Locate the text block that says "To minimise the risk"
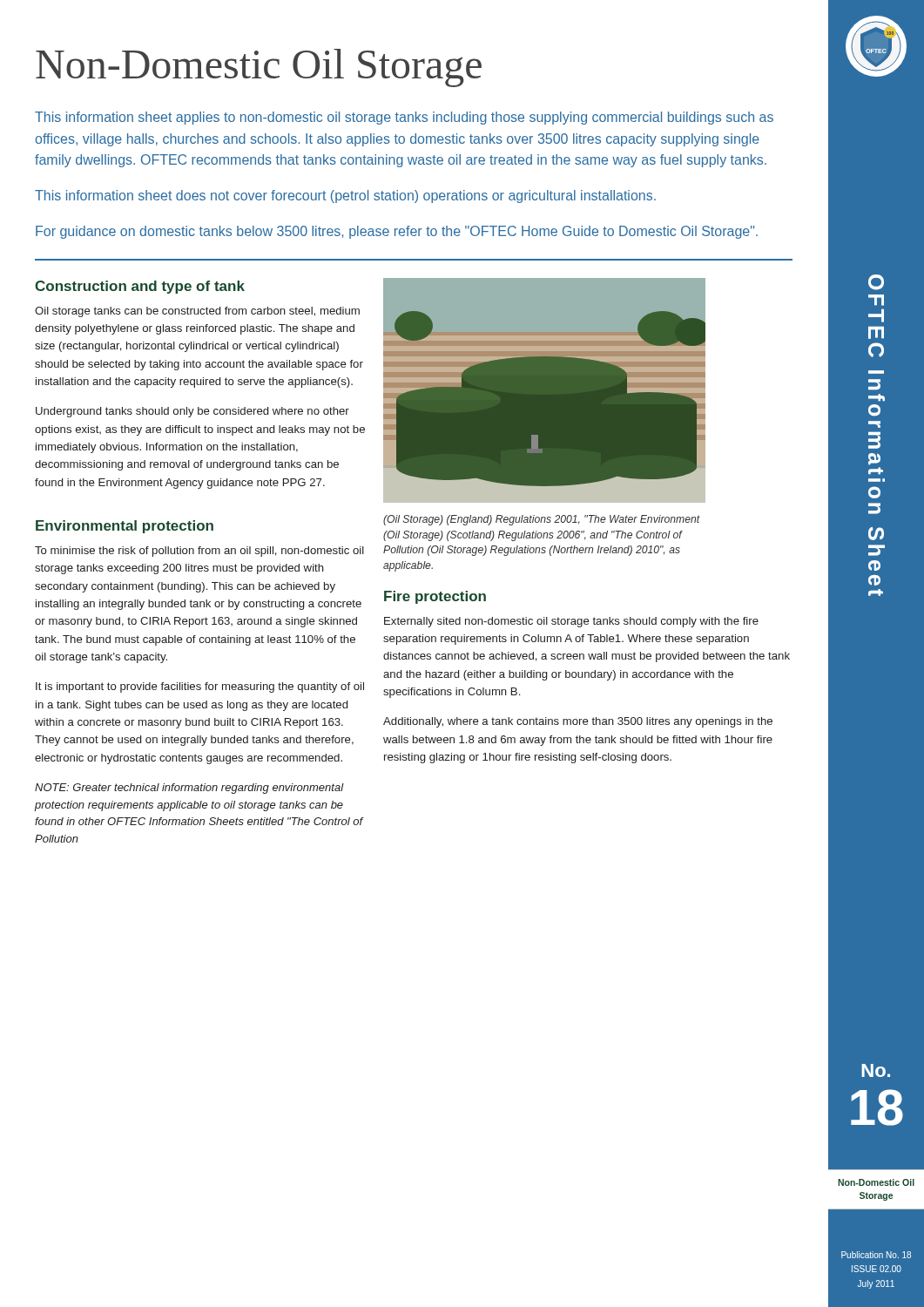The image size is (924, 1307). 200,603
